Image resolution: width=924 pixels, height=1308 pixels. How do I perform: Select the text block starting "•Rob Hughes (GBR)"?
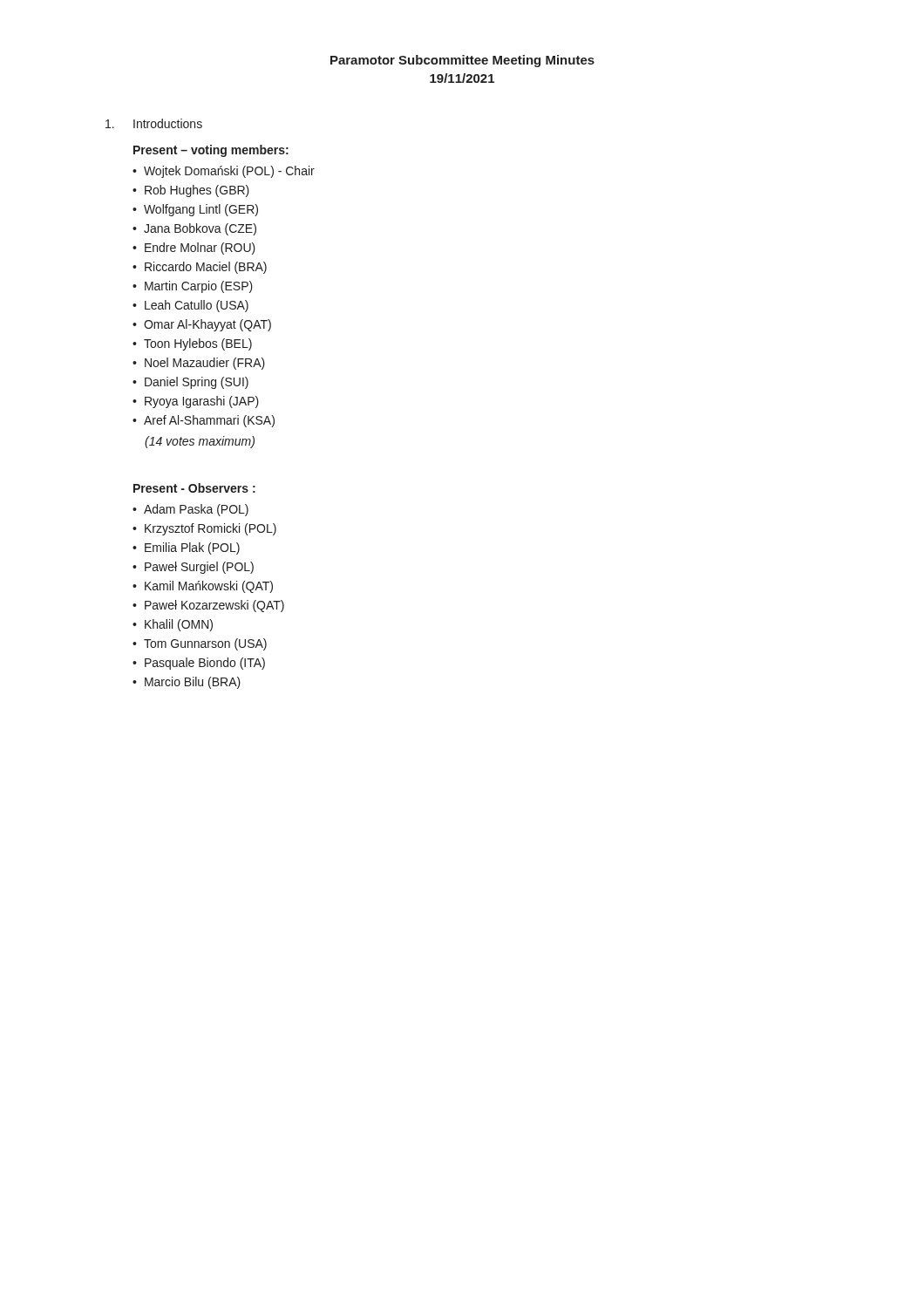click(x=191, y=190)
